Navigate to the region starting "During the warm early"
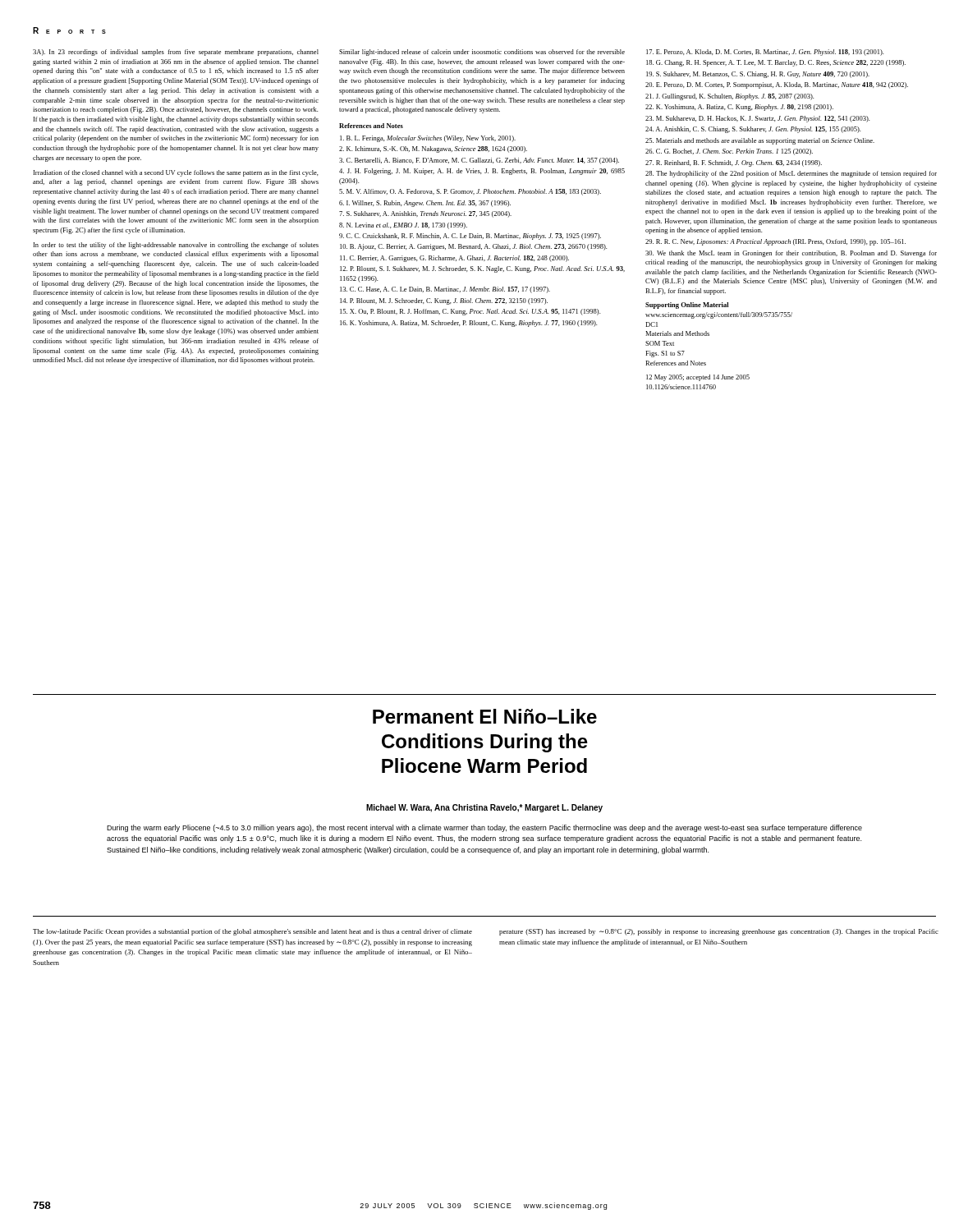Image resolution: width=968 pixels, height=1232 pixels. (x=484, y=839)
